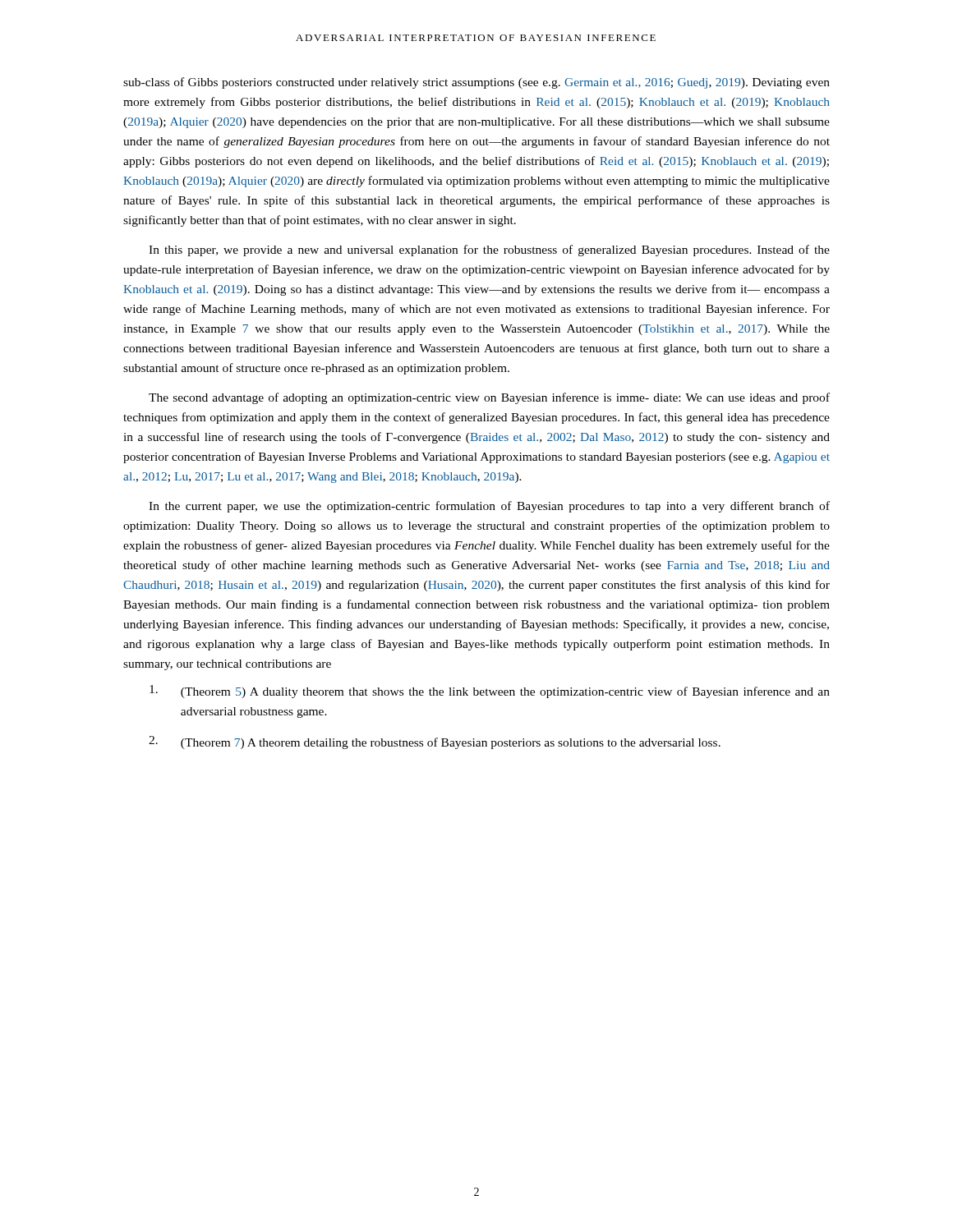Point to the block beginning "The second advantage of adopting"

[x=476, y=437]
